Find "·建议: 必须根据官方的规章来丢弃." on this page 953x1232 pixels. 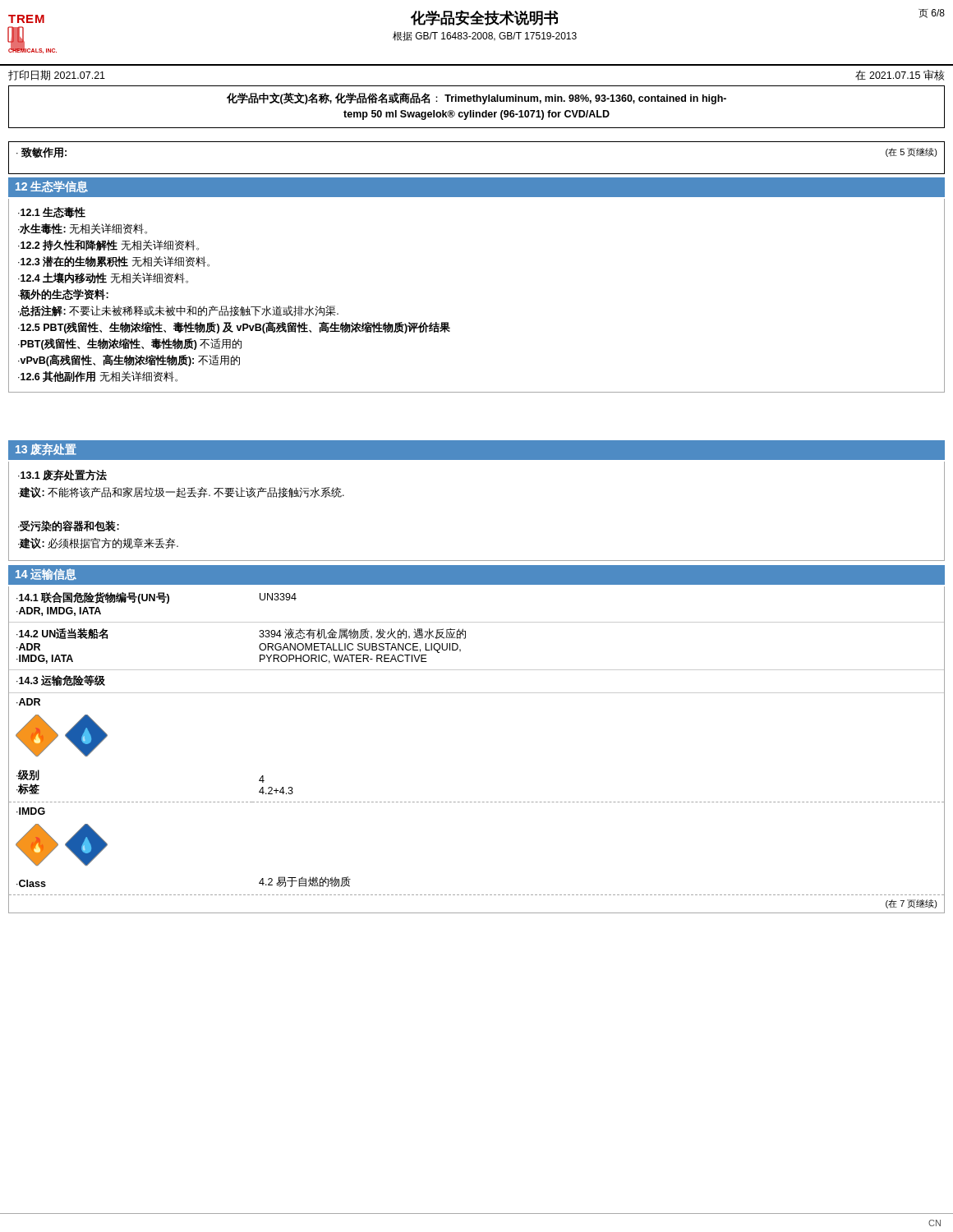[x=98, y=543]
